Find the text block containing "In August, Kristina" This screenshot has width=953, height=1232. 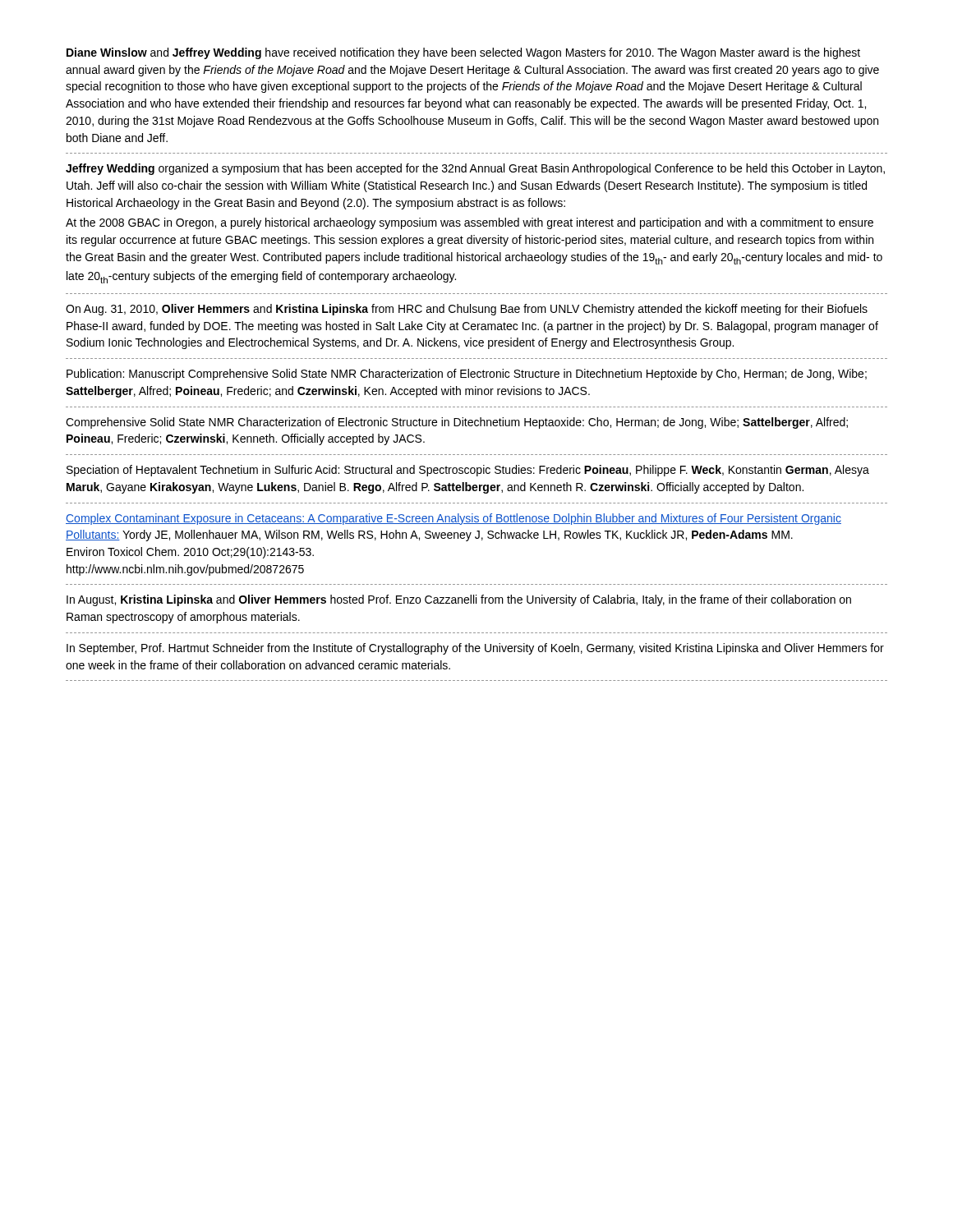(x=459, y=608)
